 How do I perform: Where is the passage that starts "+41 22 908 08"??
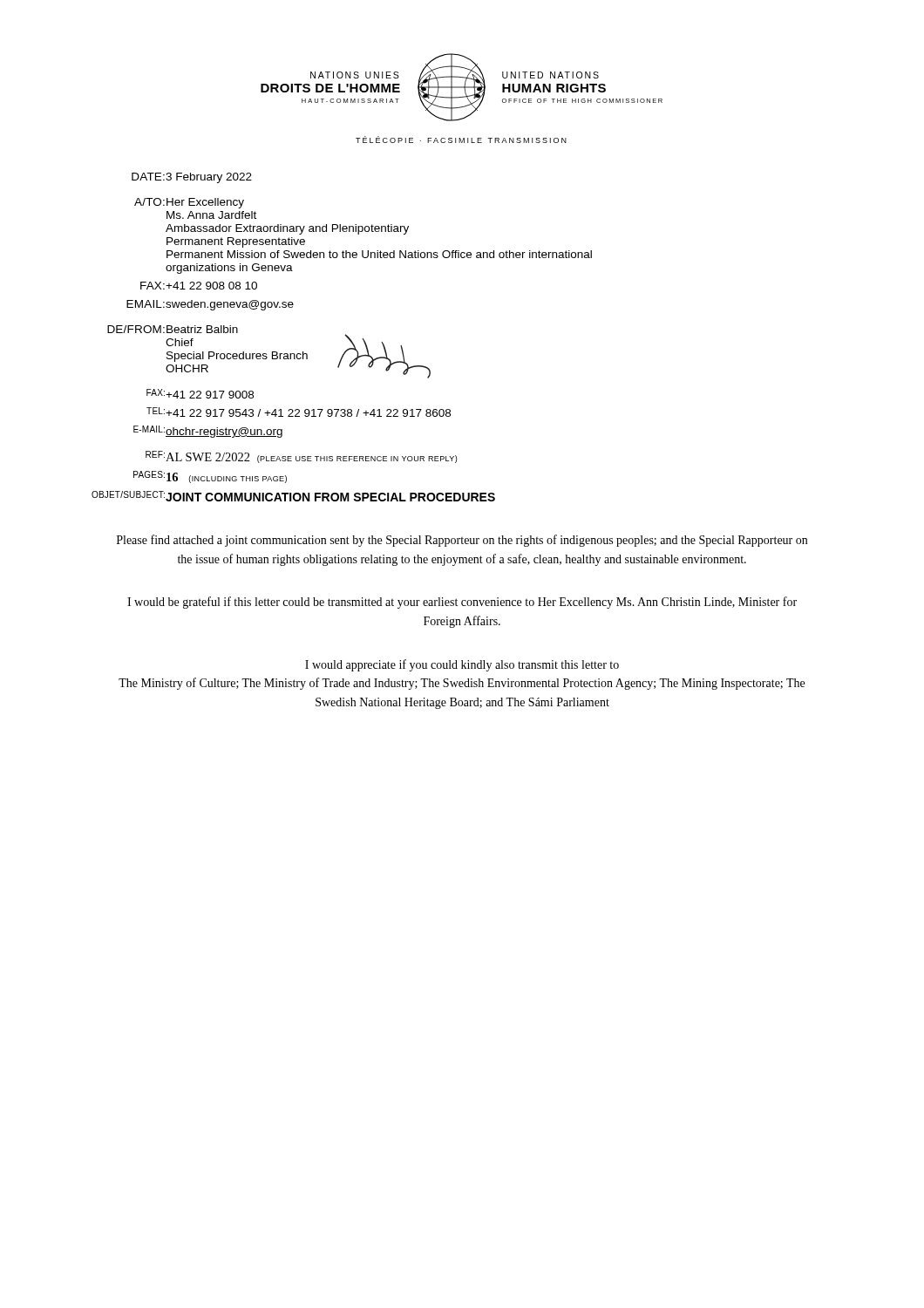coord(212,286)
